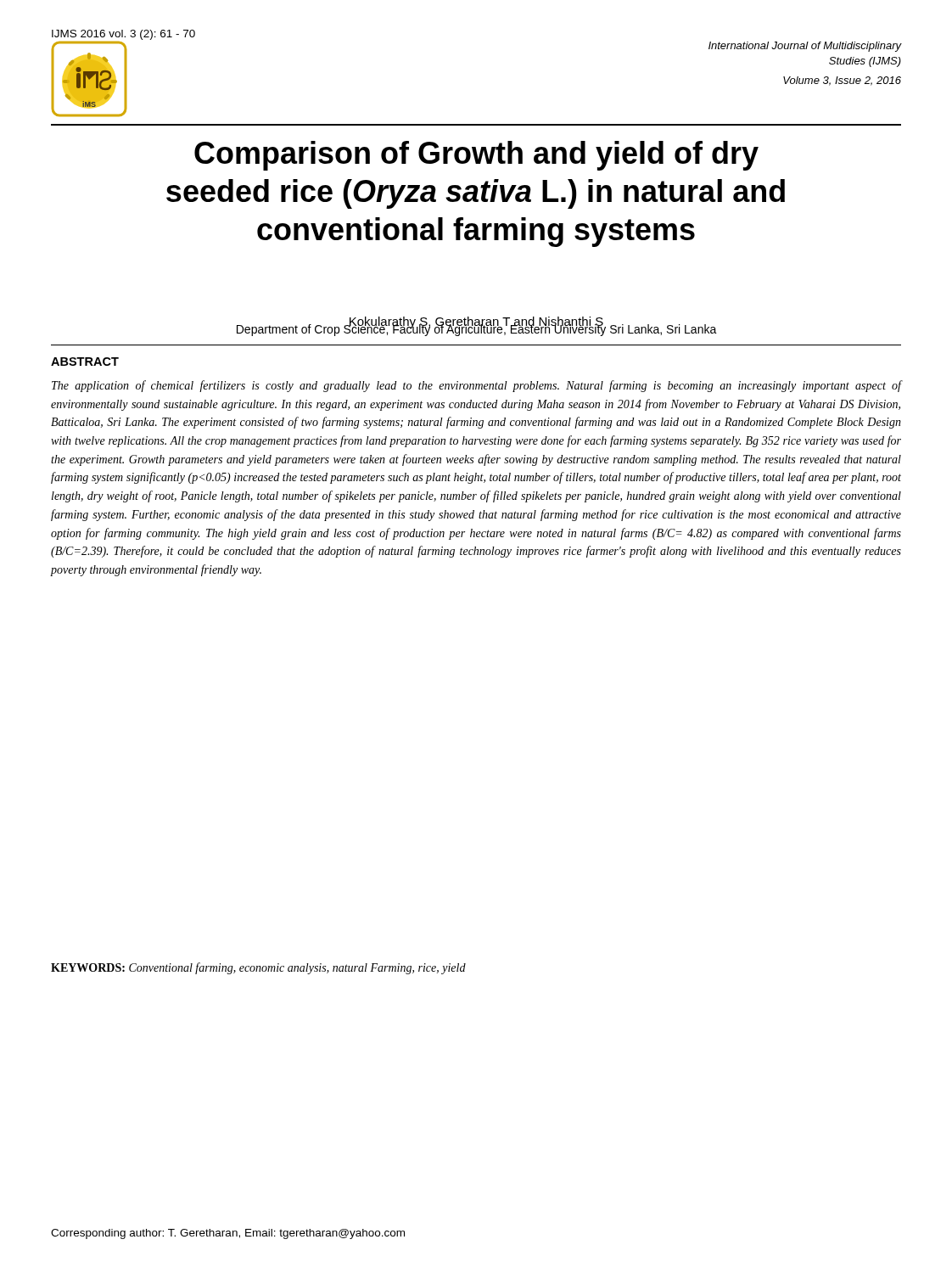Select the text block starting "KEYWORDS: Conventional farming, economic analysis,"

pyautogui.click(x=476, y=968)
